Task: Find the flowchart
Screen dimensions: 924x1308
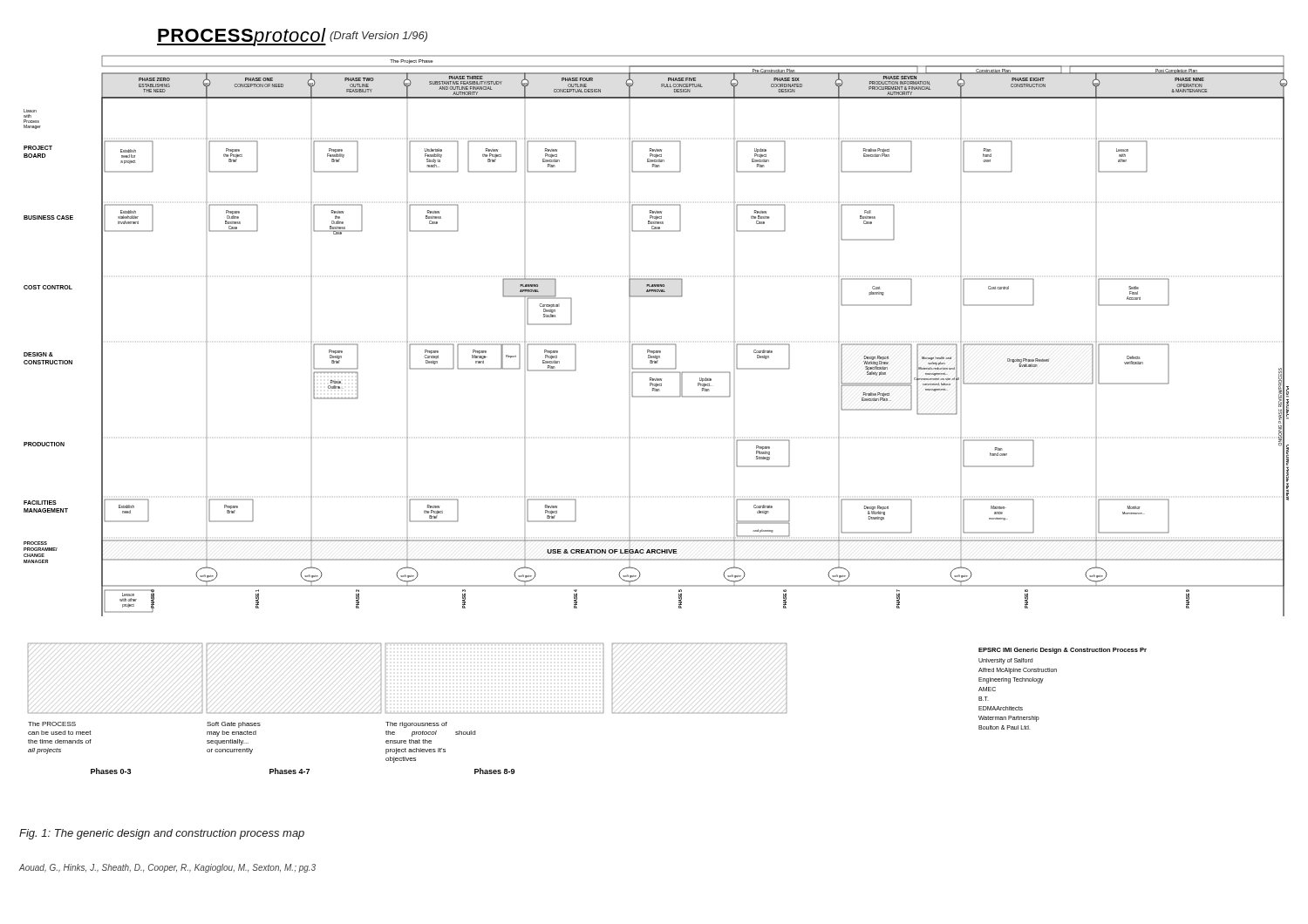Action: [x=654, y=335]
